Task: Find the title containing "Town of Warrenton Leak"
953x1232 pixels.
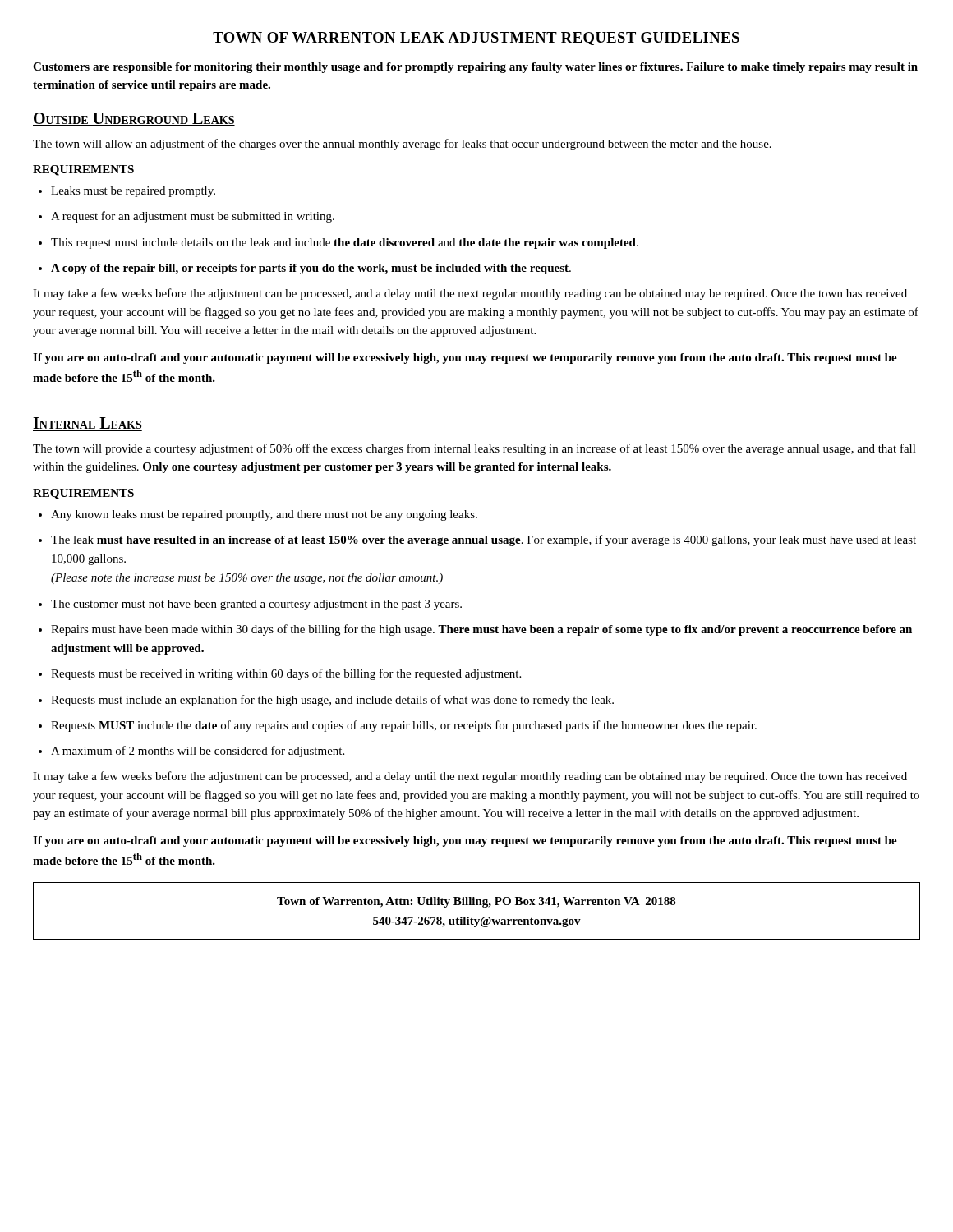Action: (x=476, y=38)
